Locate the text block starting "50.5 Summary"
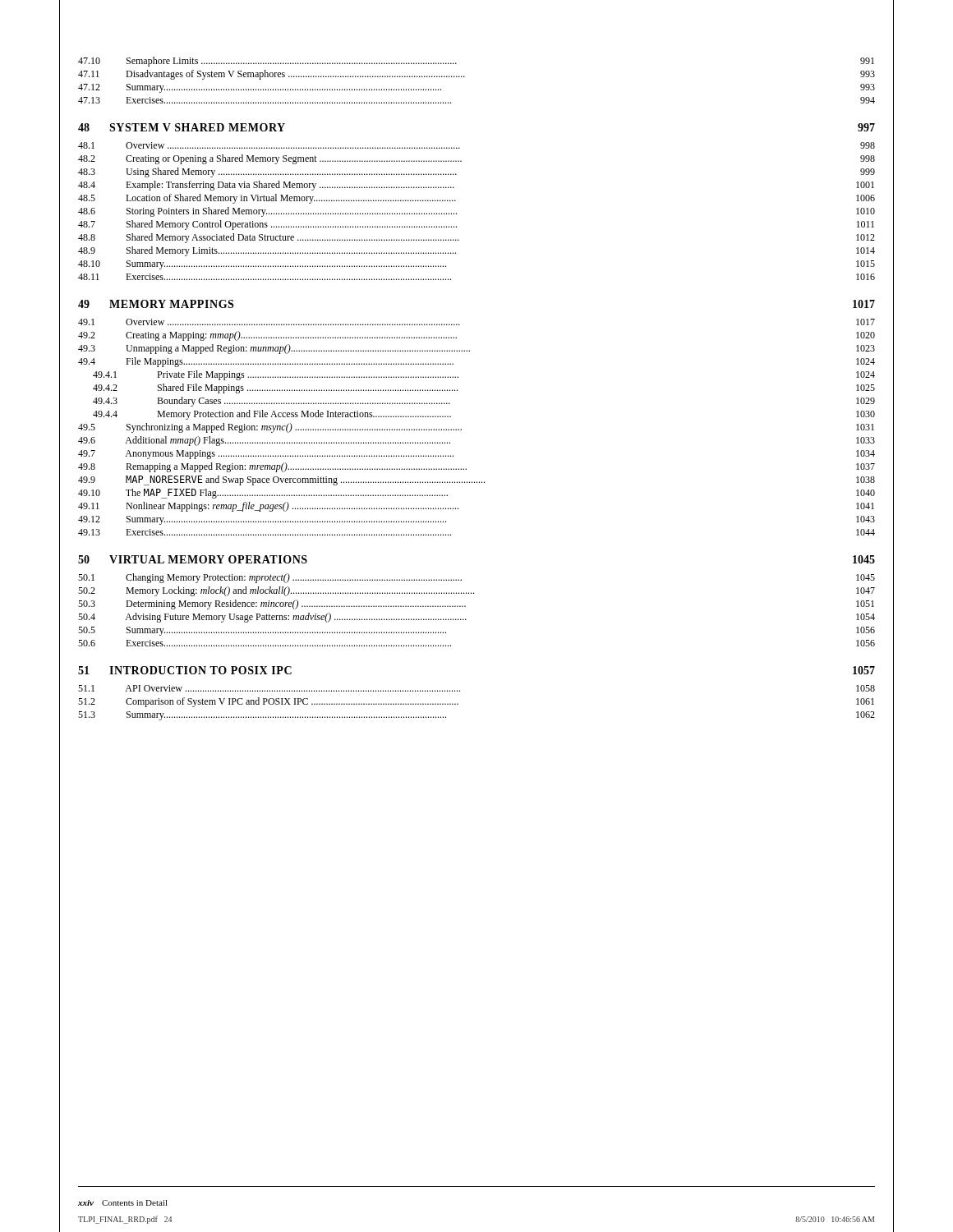Viewport: 953px width, 1232px height. pos(145,631)
